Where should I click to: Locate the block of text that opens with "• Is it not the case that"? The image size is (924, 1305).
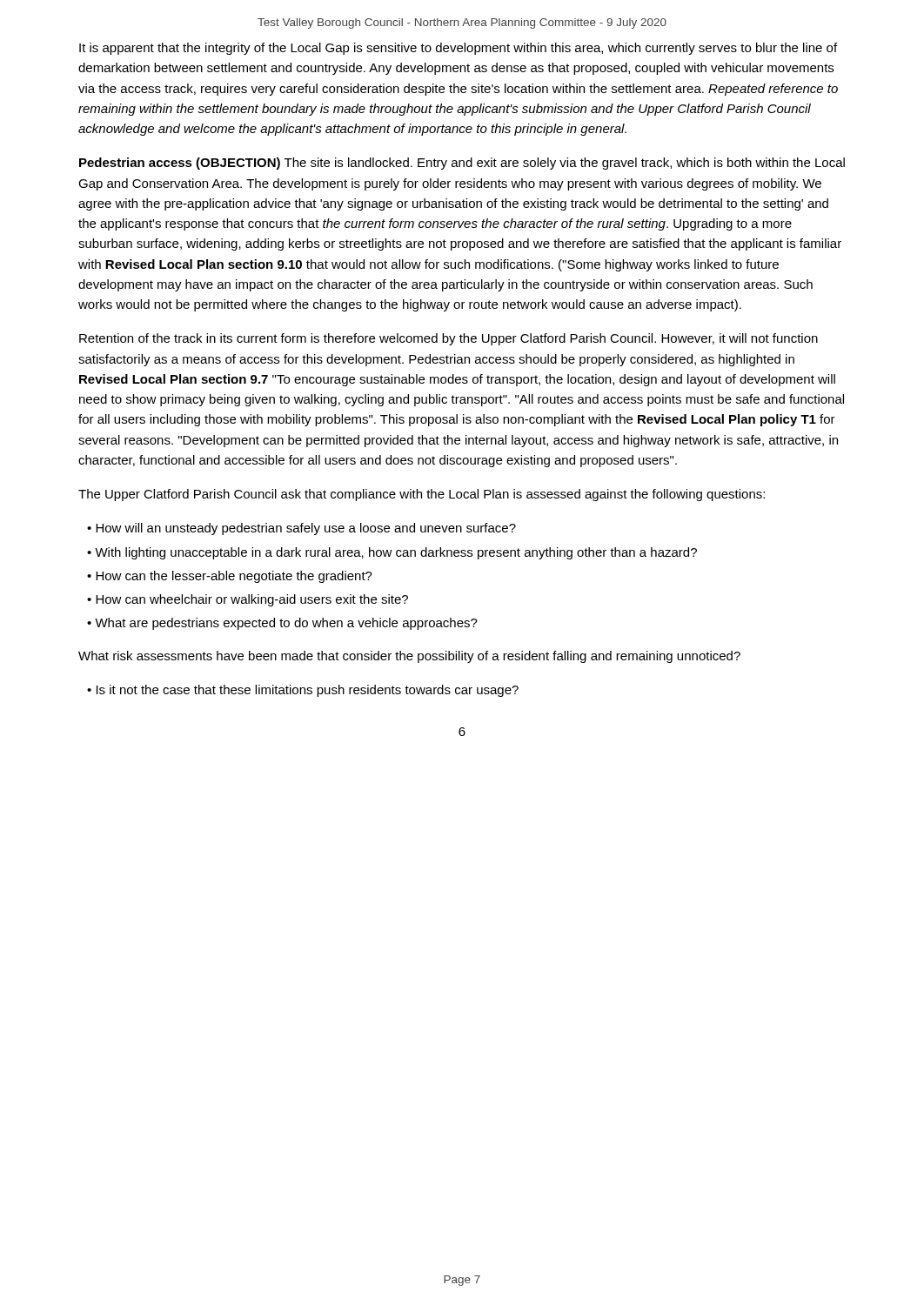coord(303,689)
